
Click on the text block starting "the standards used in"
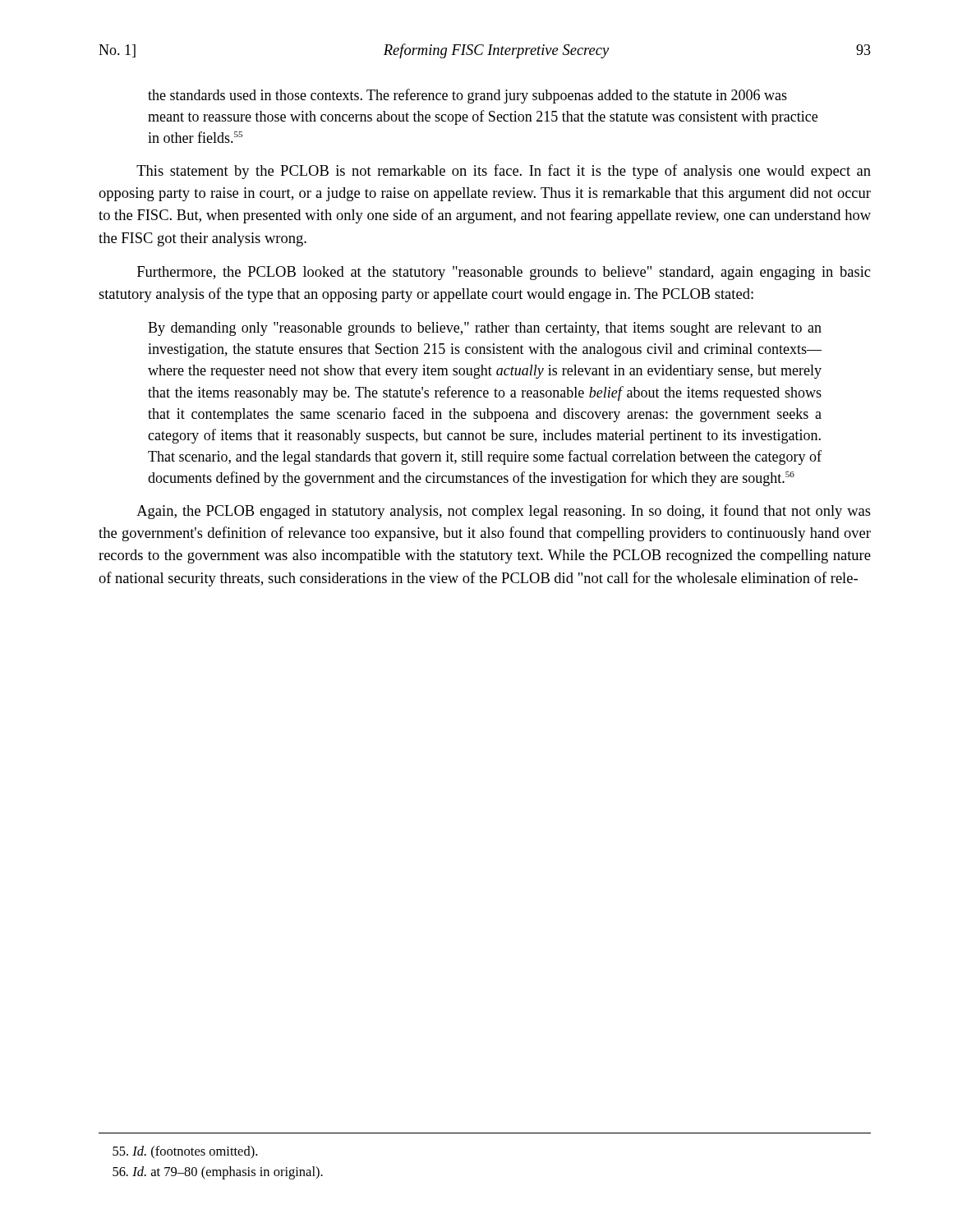[483, 117]
